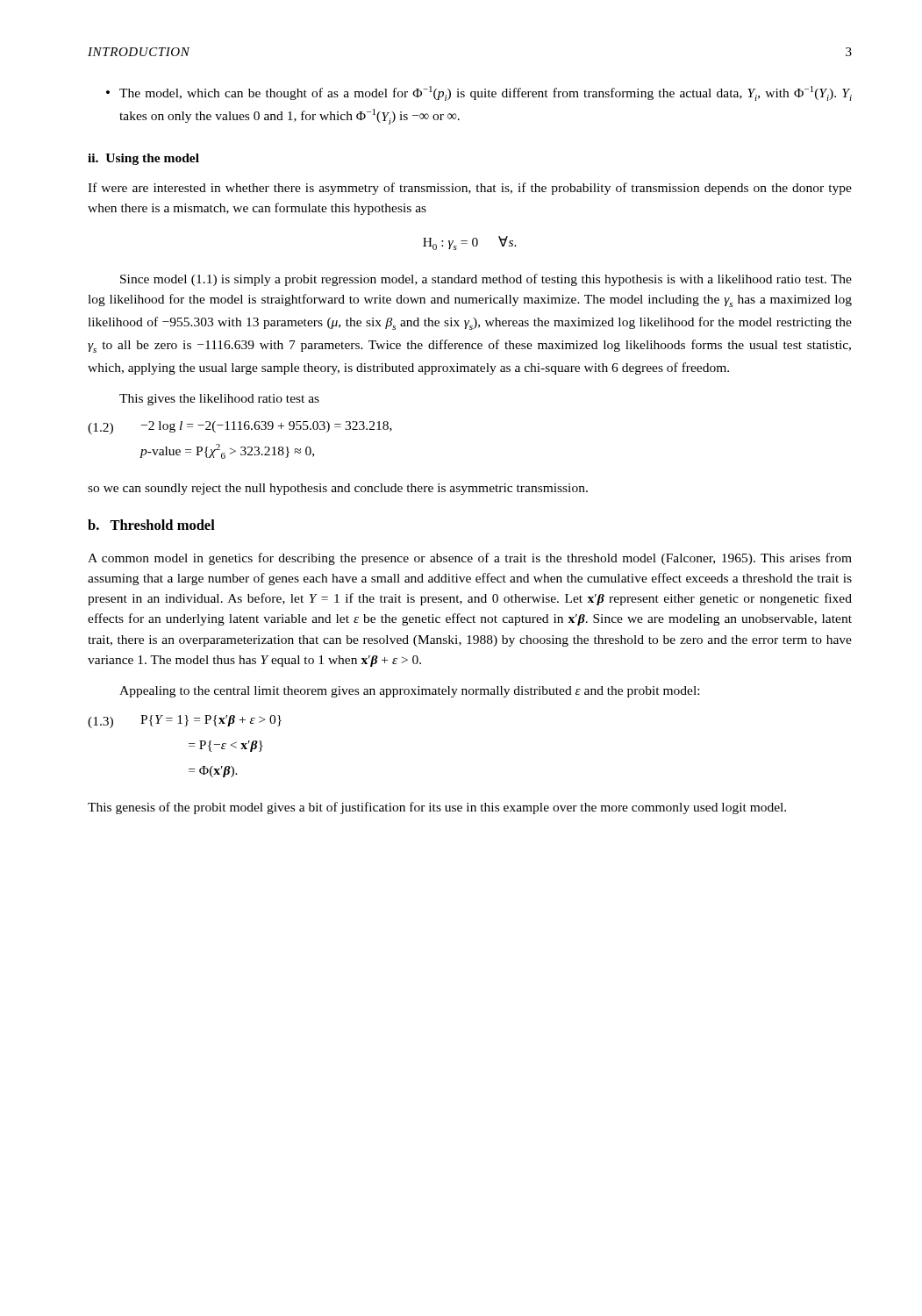Locate the text block that says "Appealing to the central limit theorem gives"
The height and width of the screenshot is (1316, 922).
[410, 690]
